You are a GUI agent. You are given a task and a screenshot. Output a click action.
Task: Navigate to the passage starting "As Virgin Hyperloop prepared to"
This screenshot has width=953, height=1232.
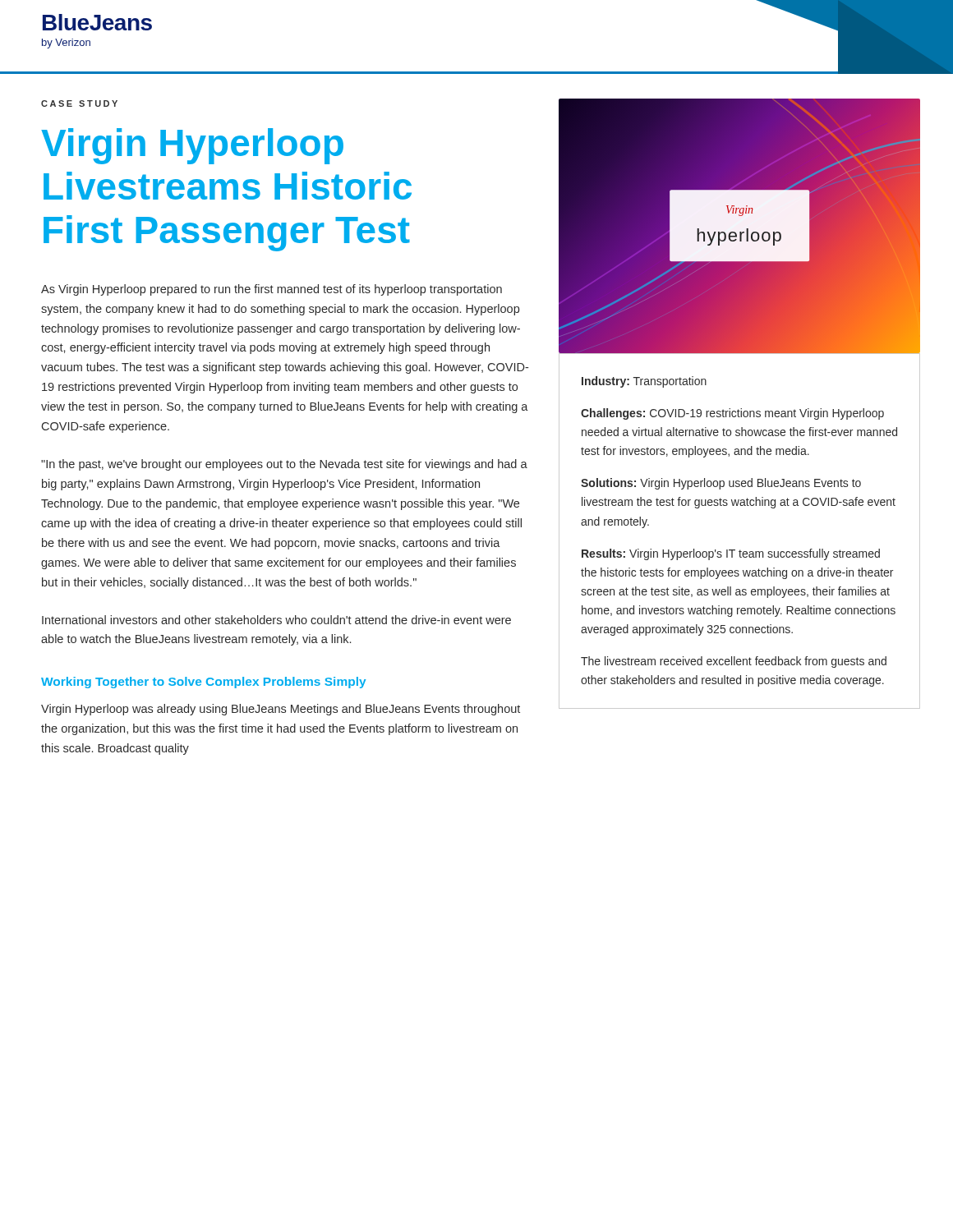click(285, 358)
